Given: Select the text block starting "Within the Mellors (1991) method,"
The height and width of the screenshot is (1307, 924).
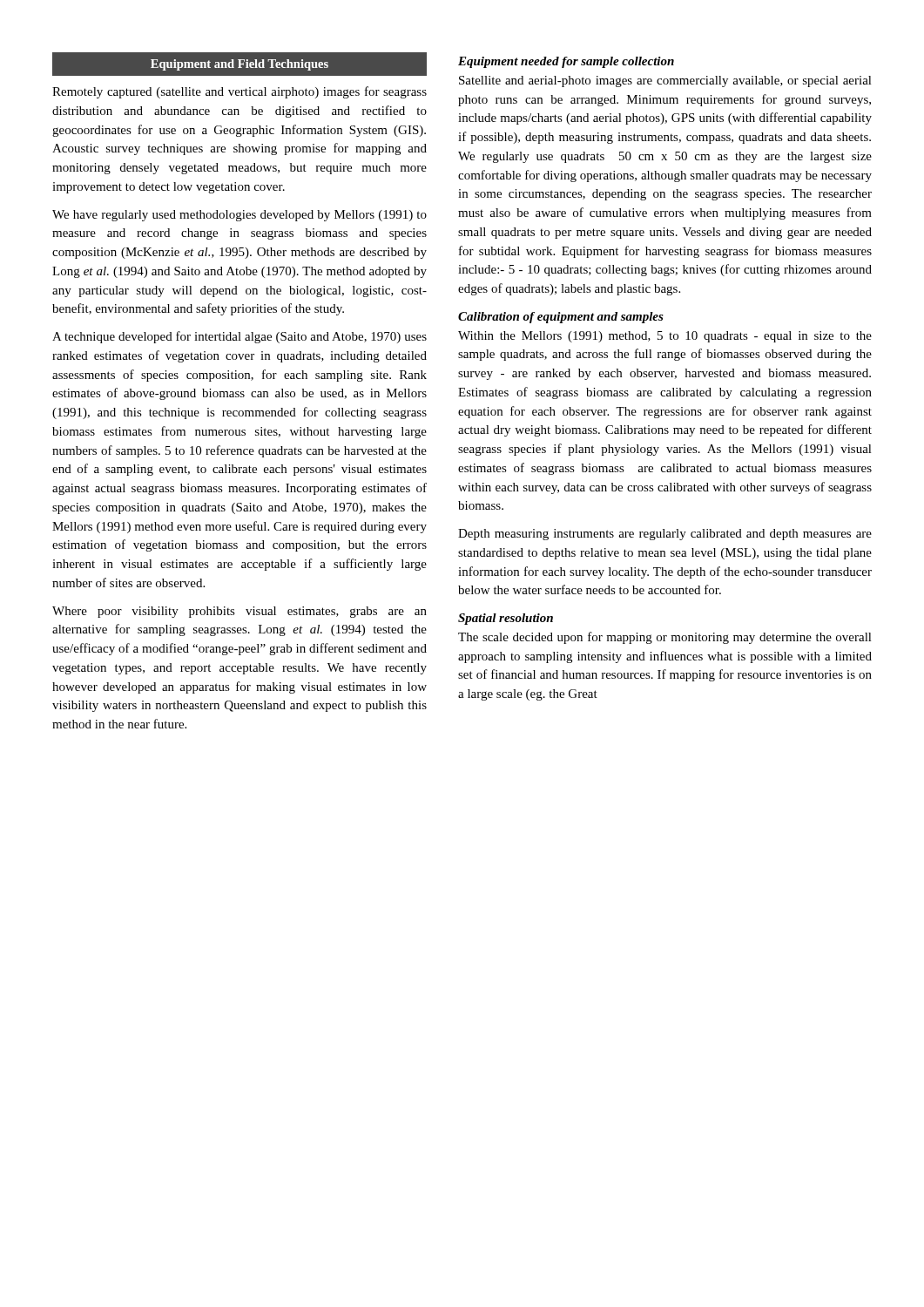Looking at the screenshot, I should (x=665, y=421).
